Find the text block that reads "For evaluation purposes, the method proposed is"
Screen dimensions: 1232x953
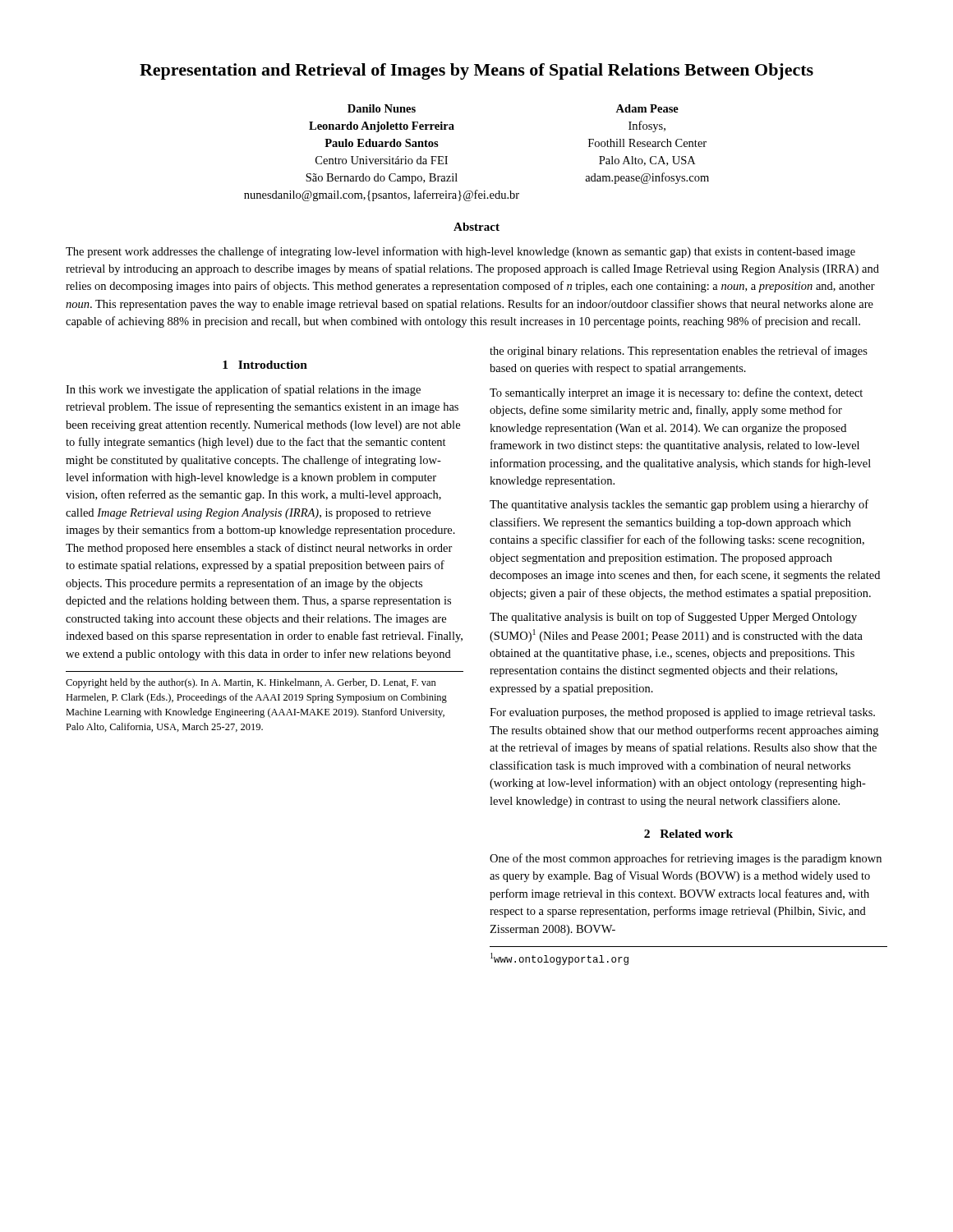(x=684, y=756)
